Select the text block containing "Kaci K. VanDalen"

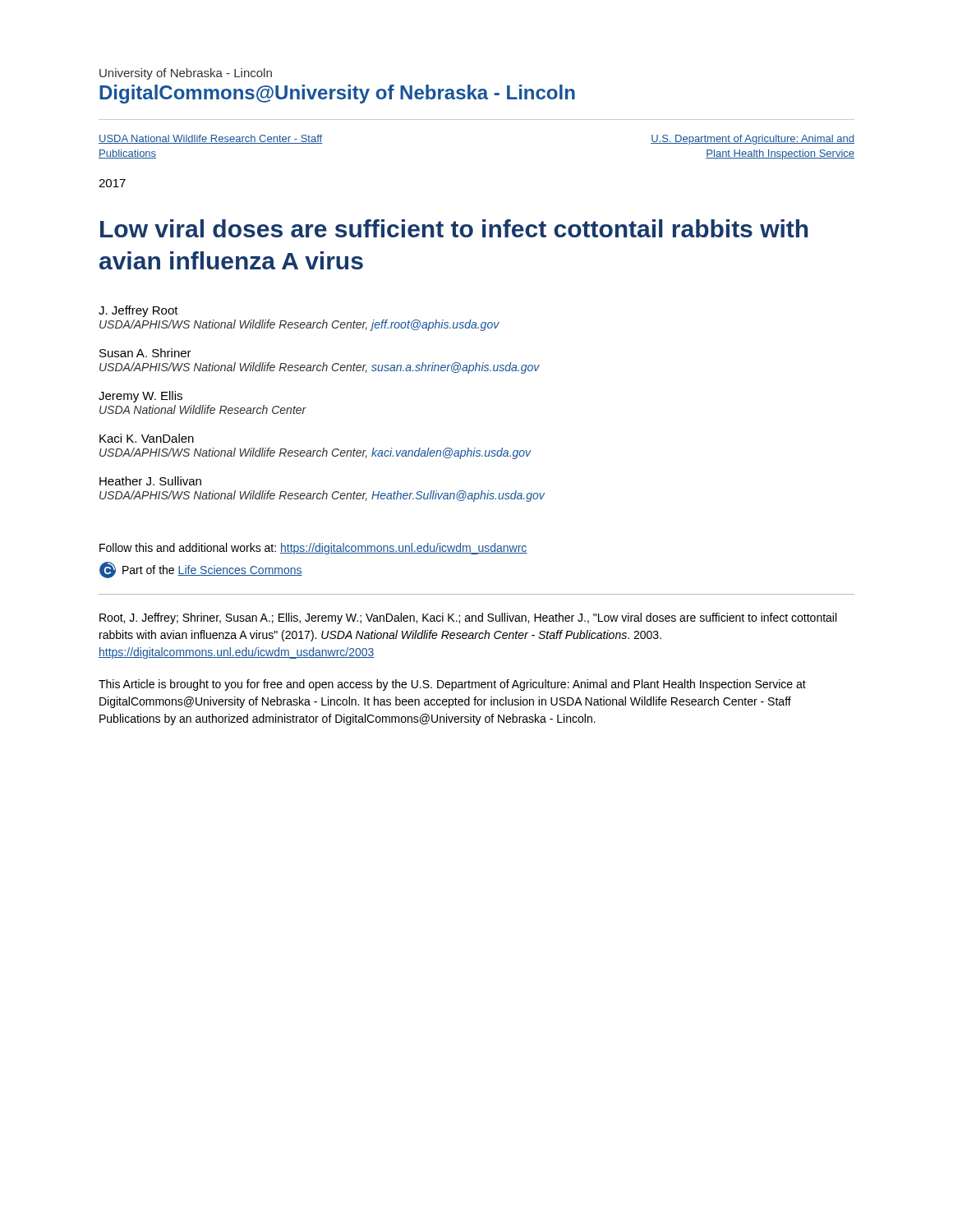tap(476, 445)
